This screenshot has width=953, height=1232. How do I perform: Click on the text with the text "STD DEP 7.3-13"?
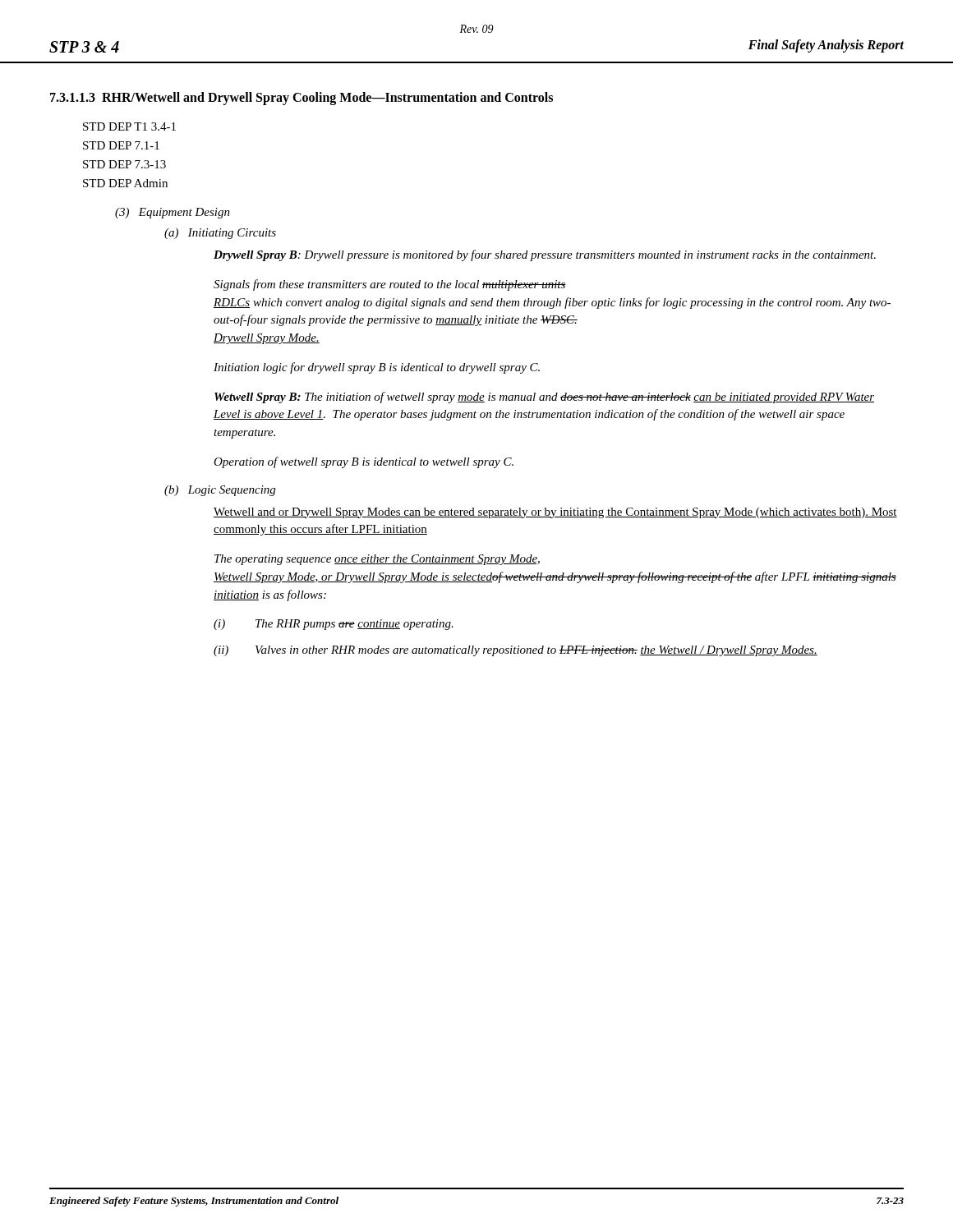(x=124, y=164)
